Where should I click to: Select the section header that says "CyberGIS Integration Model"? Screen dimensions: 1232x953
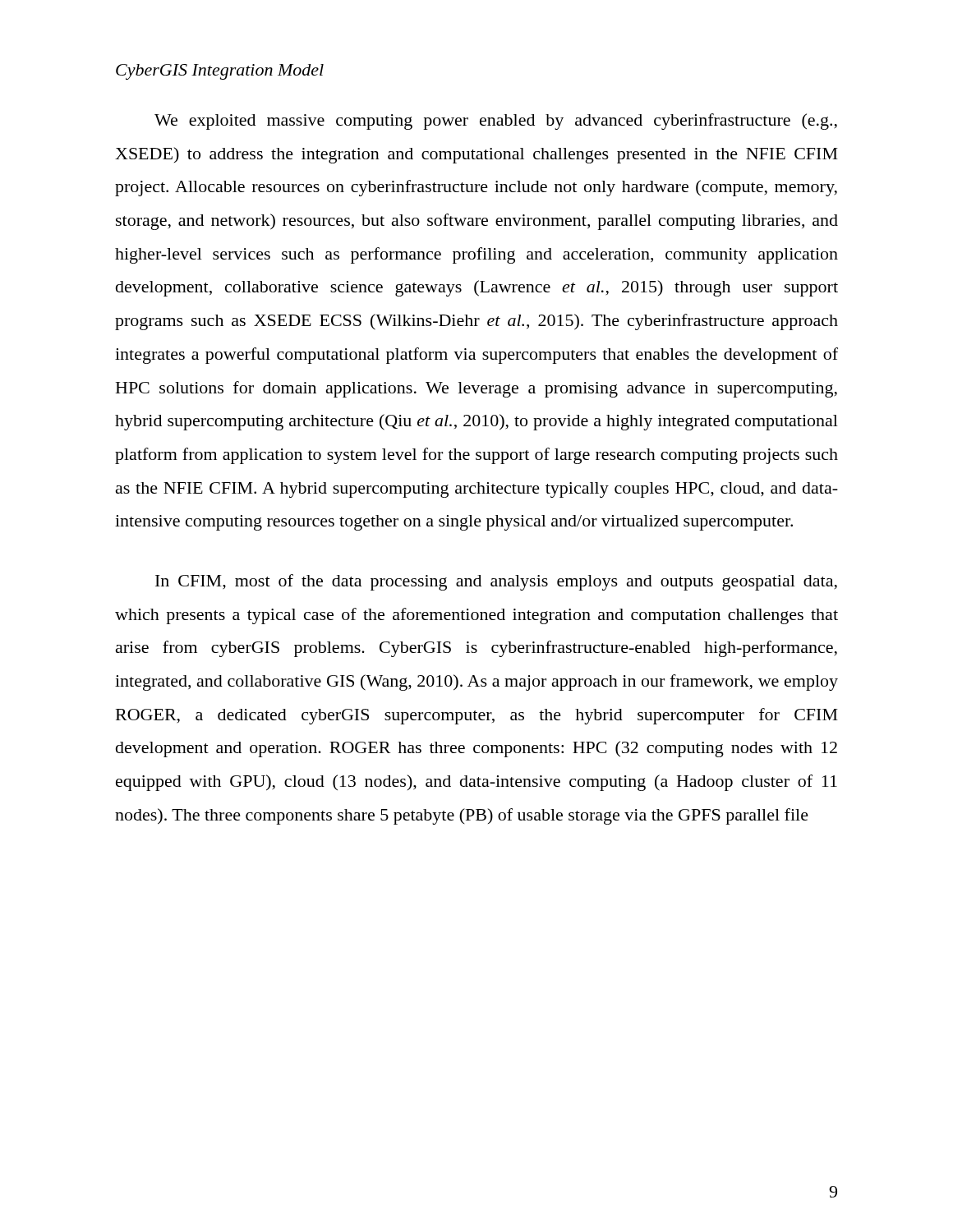[219, 69]
